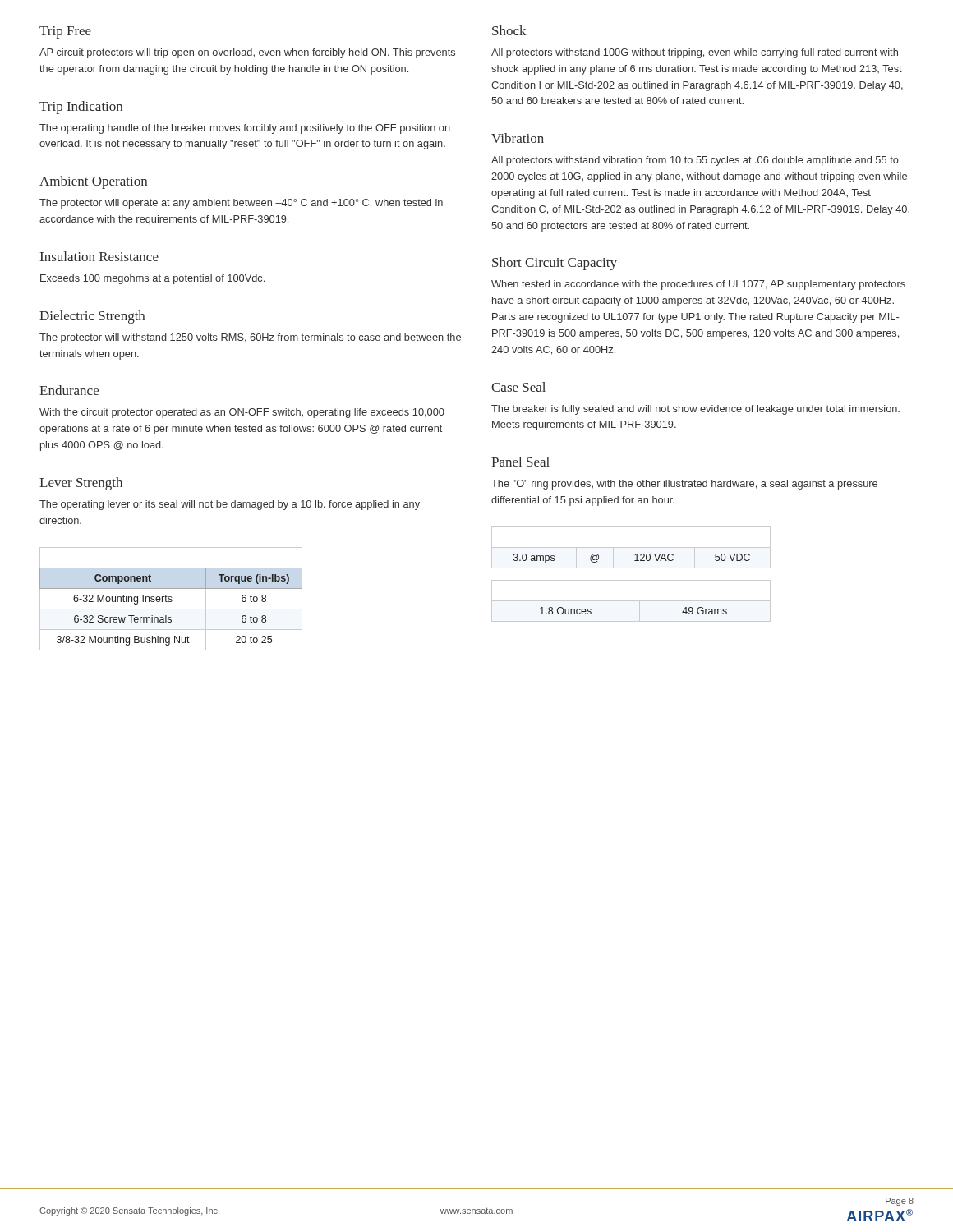Where does it say "Trip Indication"?
This screenshot has height=1232, width=953.
click(x=81, y=108)
